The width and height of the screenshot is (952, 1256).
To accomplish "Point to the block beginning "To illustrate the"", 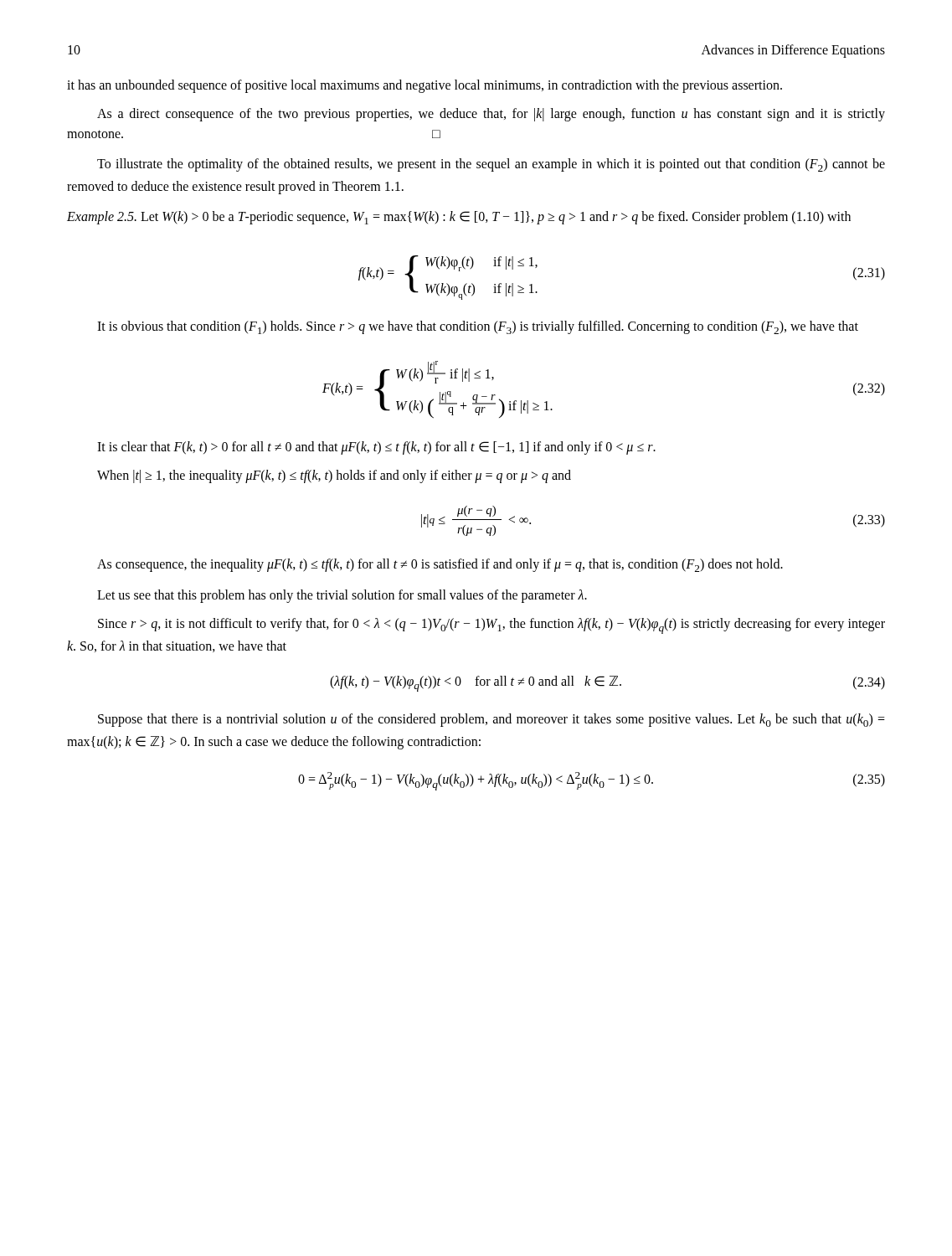I will (476, 176).
